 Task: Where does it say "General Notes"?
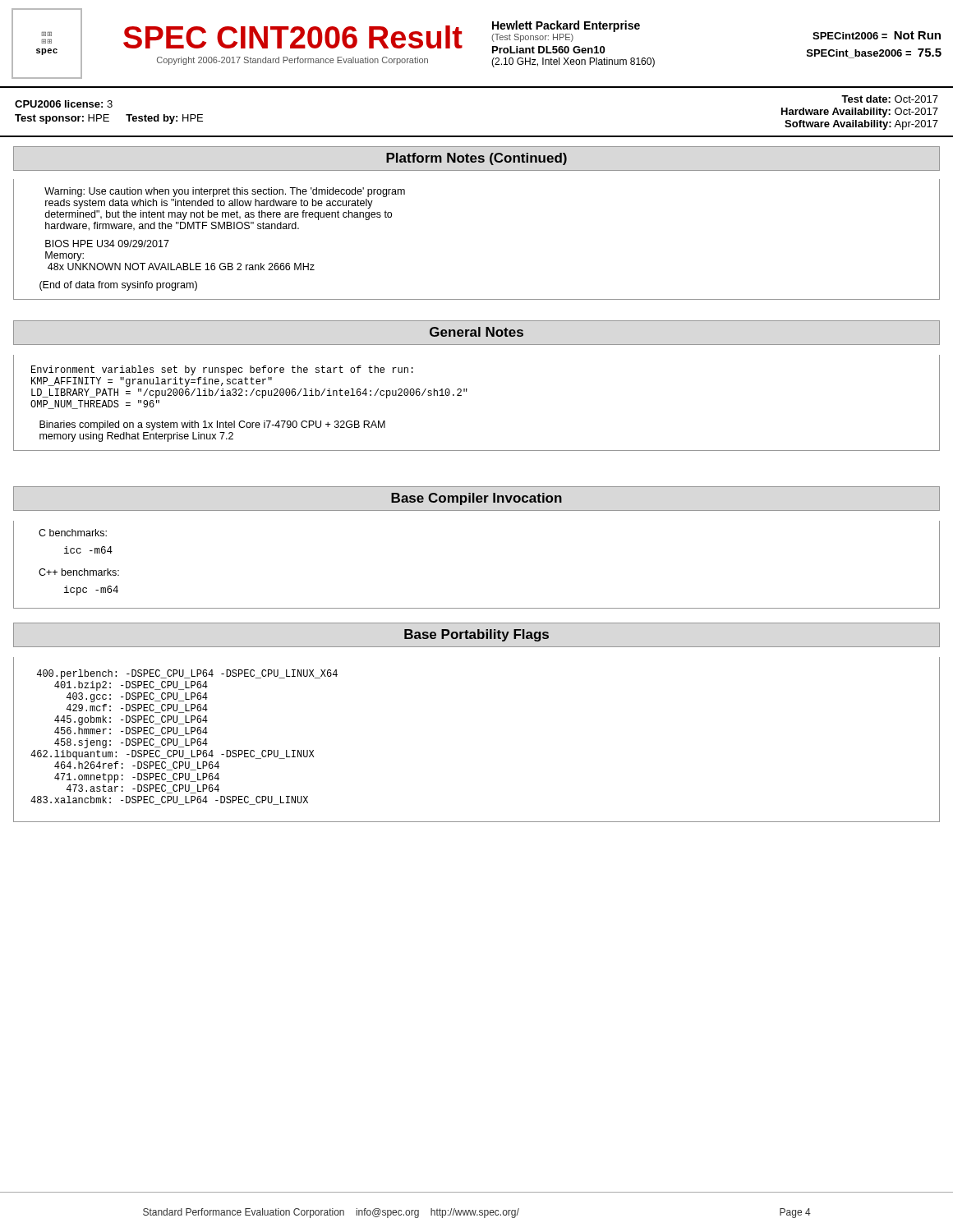[x=476, y=333]
